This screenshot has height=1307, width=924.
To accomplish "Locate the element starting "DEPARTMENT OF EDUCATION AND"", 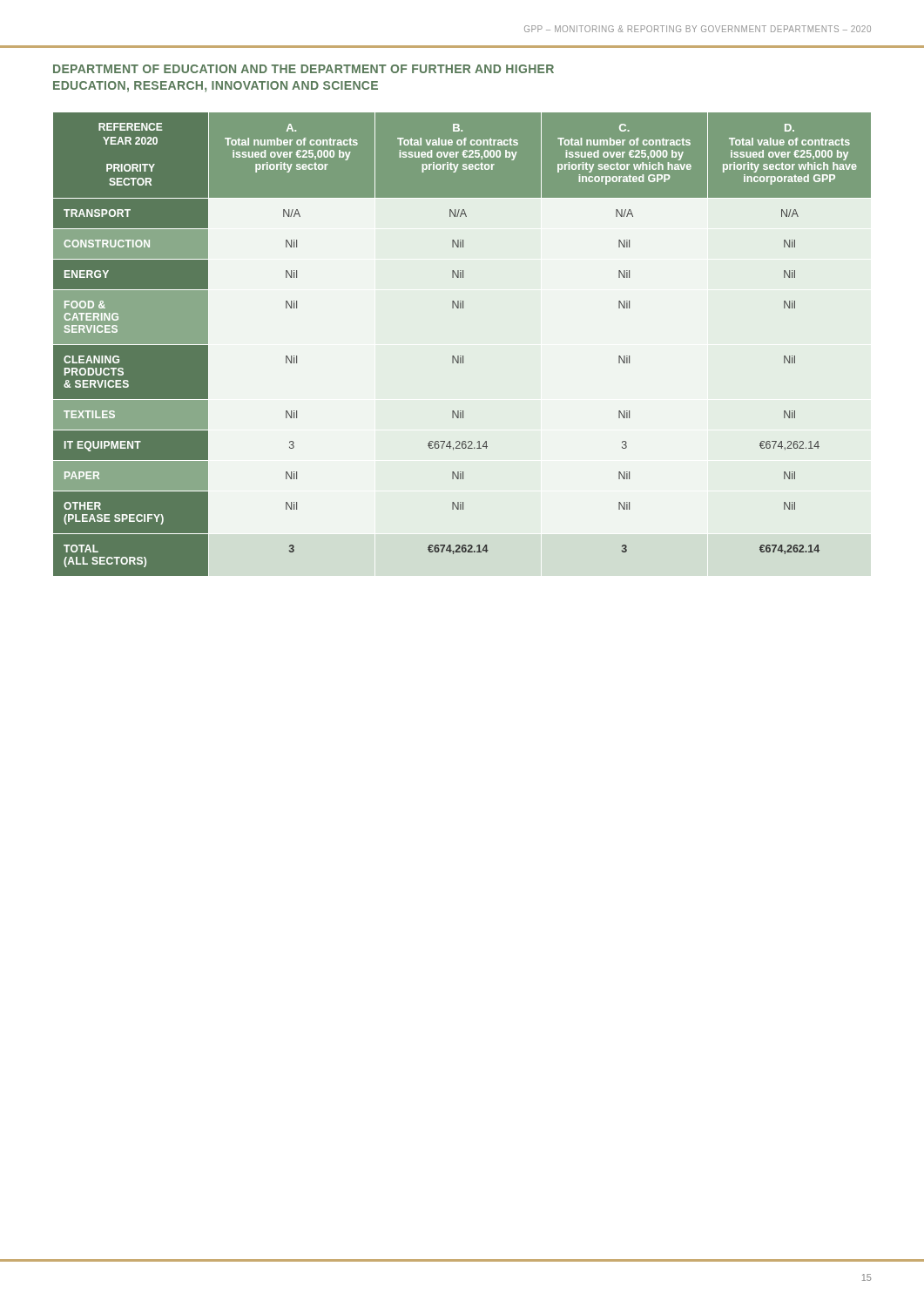I will point(462,78).
